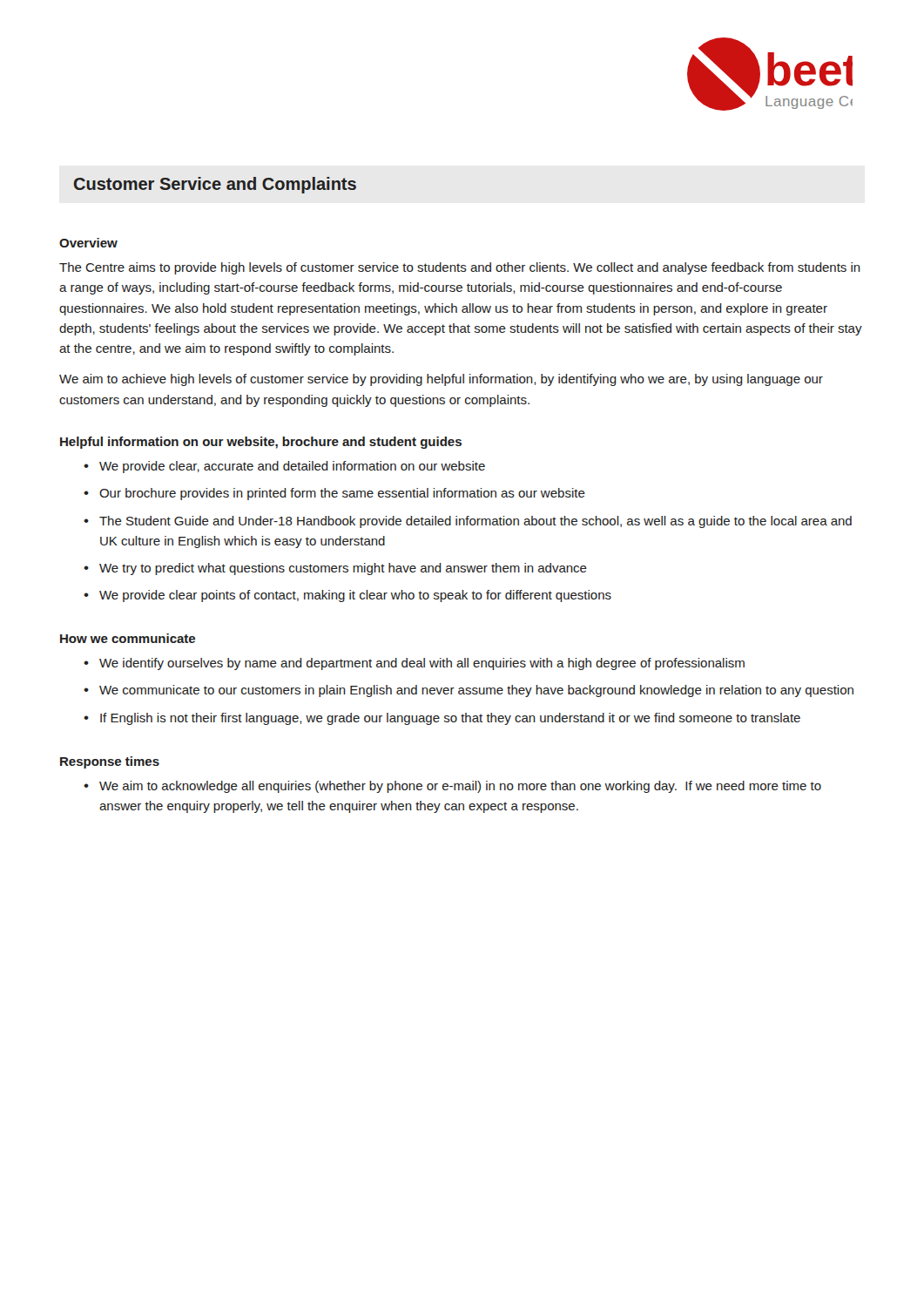Find the list item containing "We provide clear,"
Viewport: 924px width, 1307px height.
[482, 466]
